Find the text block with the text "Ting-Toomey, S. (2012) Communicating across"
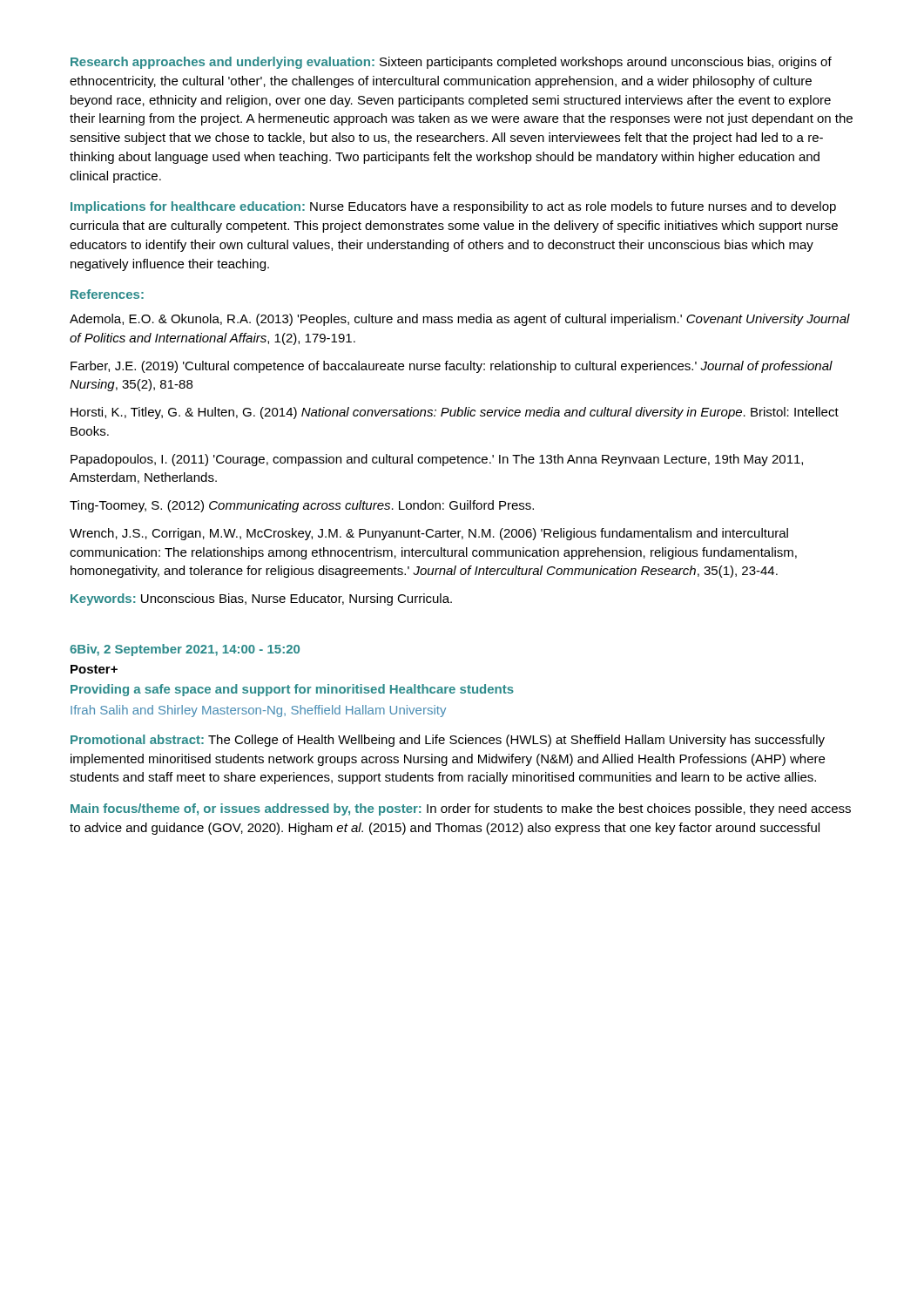 (x=302, y=505)
